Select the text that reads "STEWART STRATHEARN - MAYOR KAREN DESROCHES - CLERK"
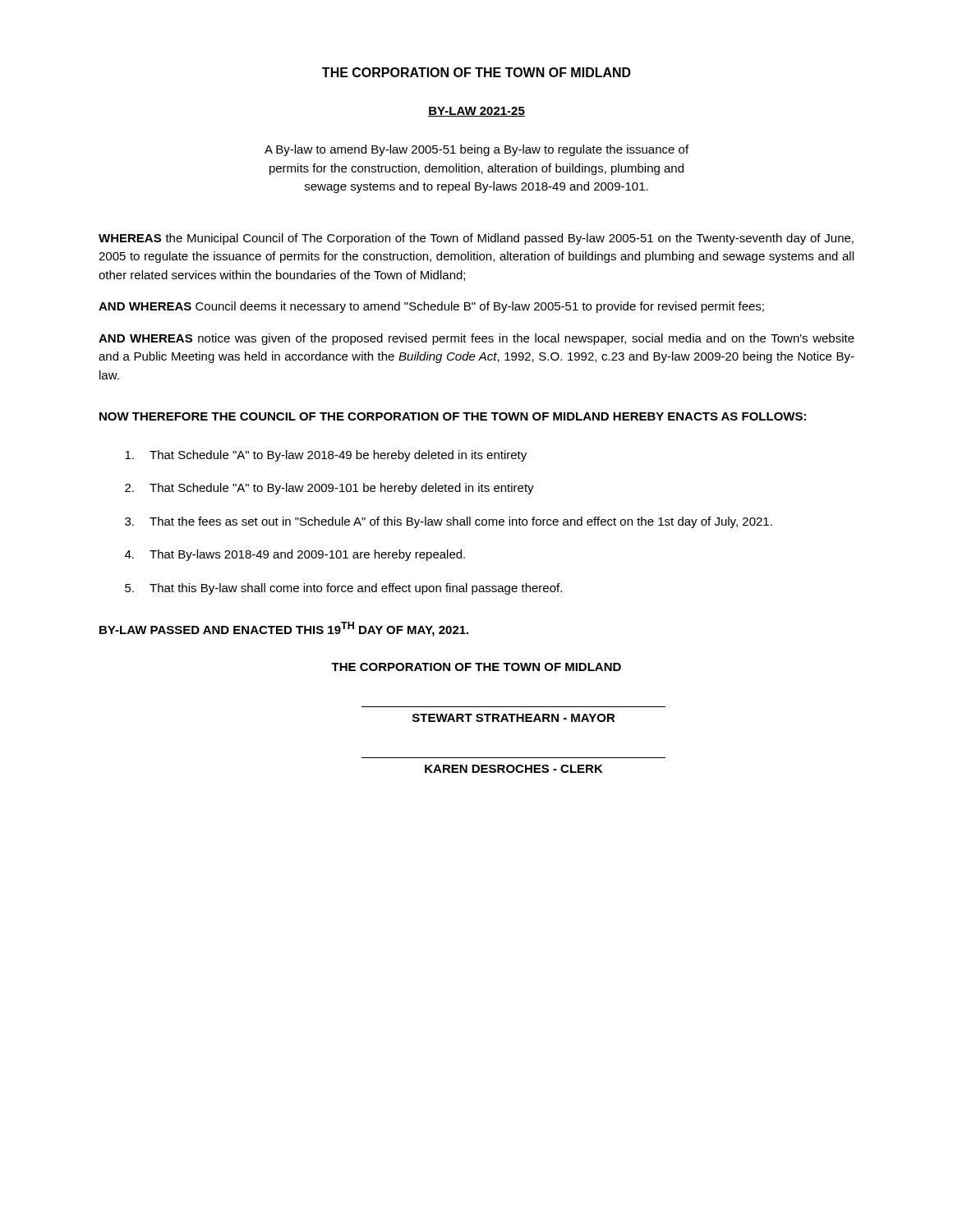 [x=514, y=718]
